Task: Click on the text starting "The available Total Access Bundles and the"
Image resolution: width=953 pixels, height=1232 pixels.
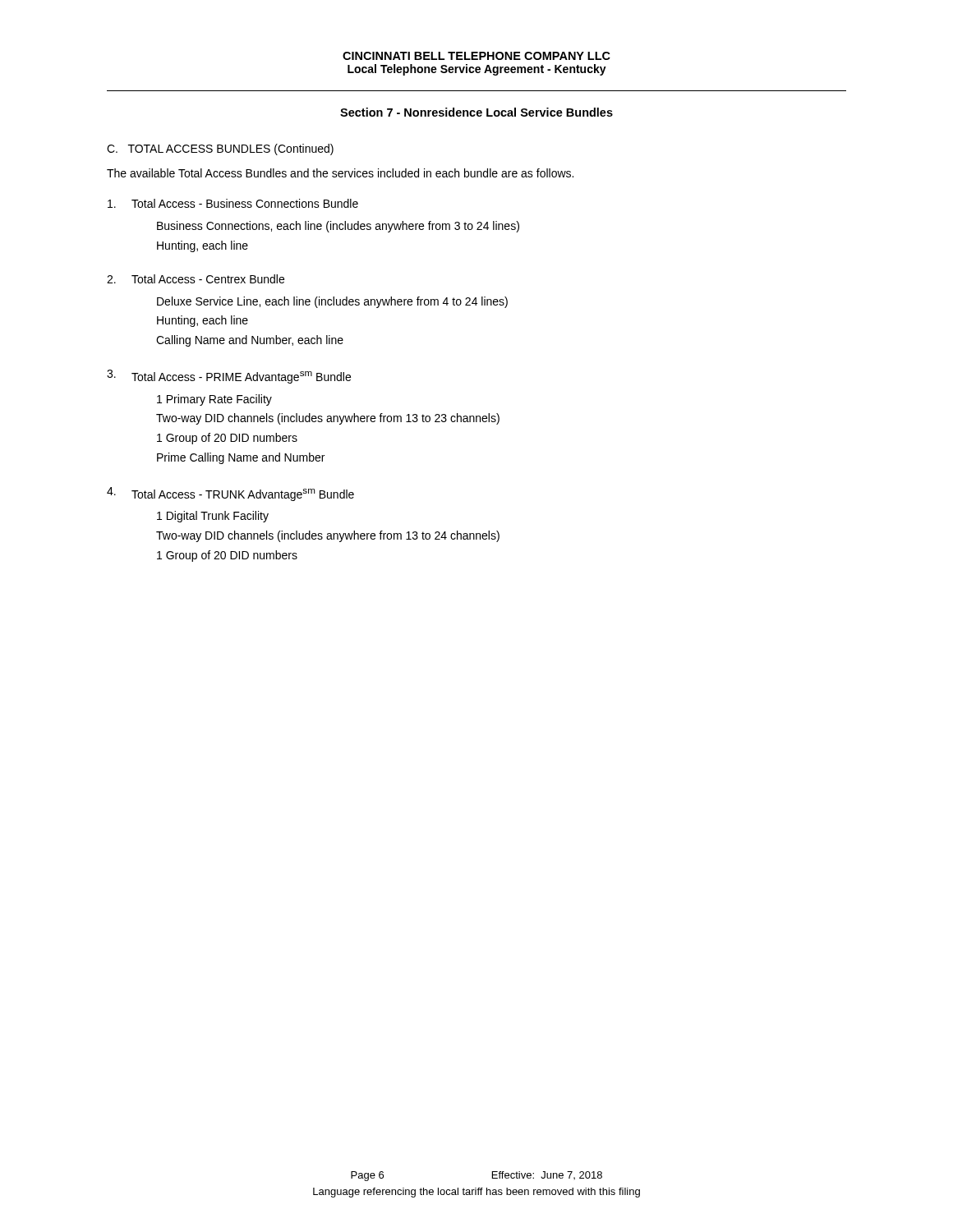Action: click(x=341, y=173)
